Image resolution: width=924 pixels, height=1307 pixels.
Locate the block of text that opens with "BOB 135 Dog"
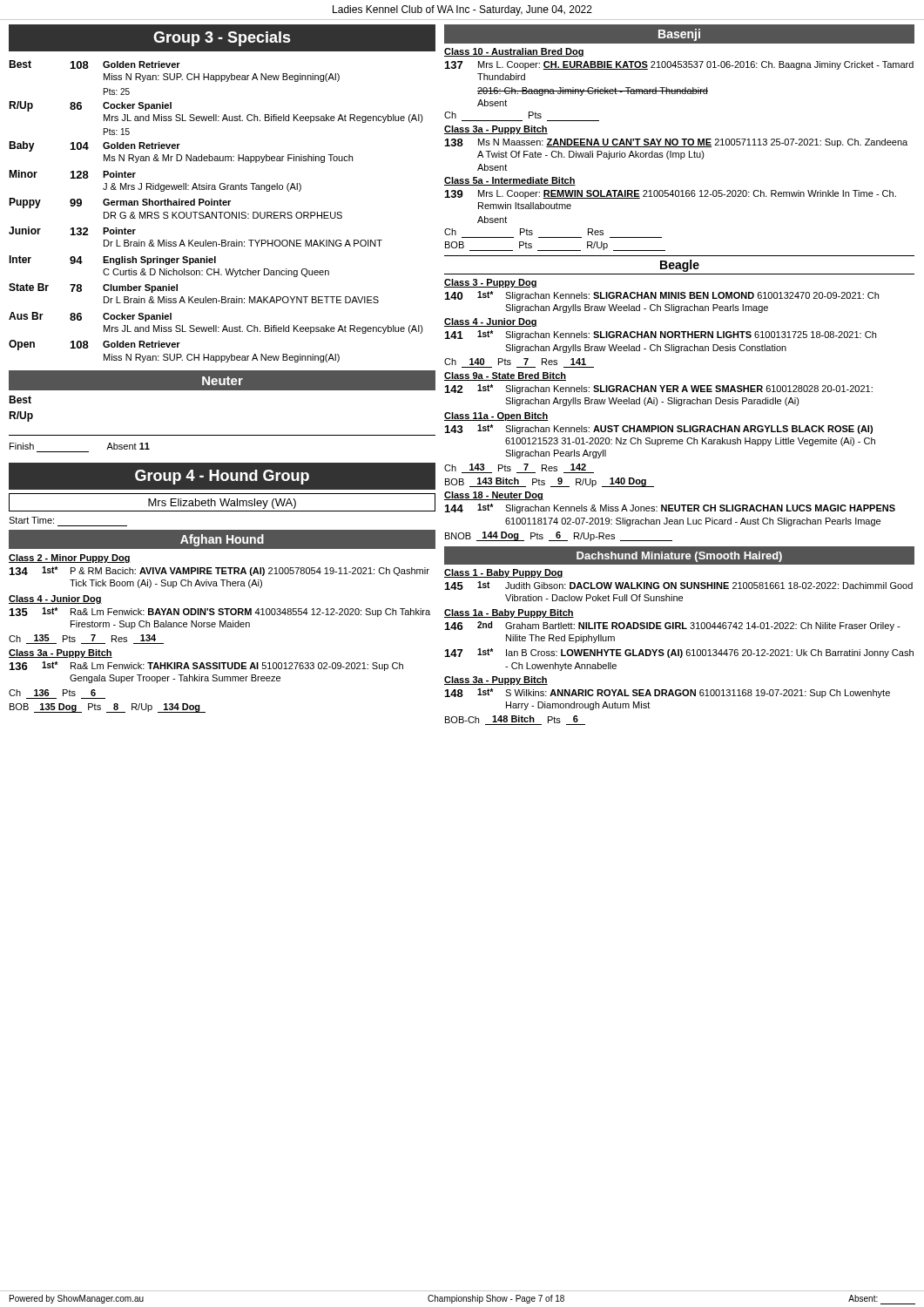[x=107, y=707]
